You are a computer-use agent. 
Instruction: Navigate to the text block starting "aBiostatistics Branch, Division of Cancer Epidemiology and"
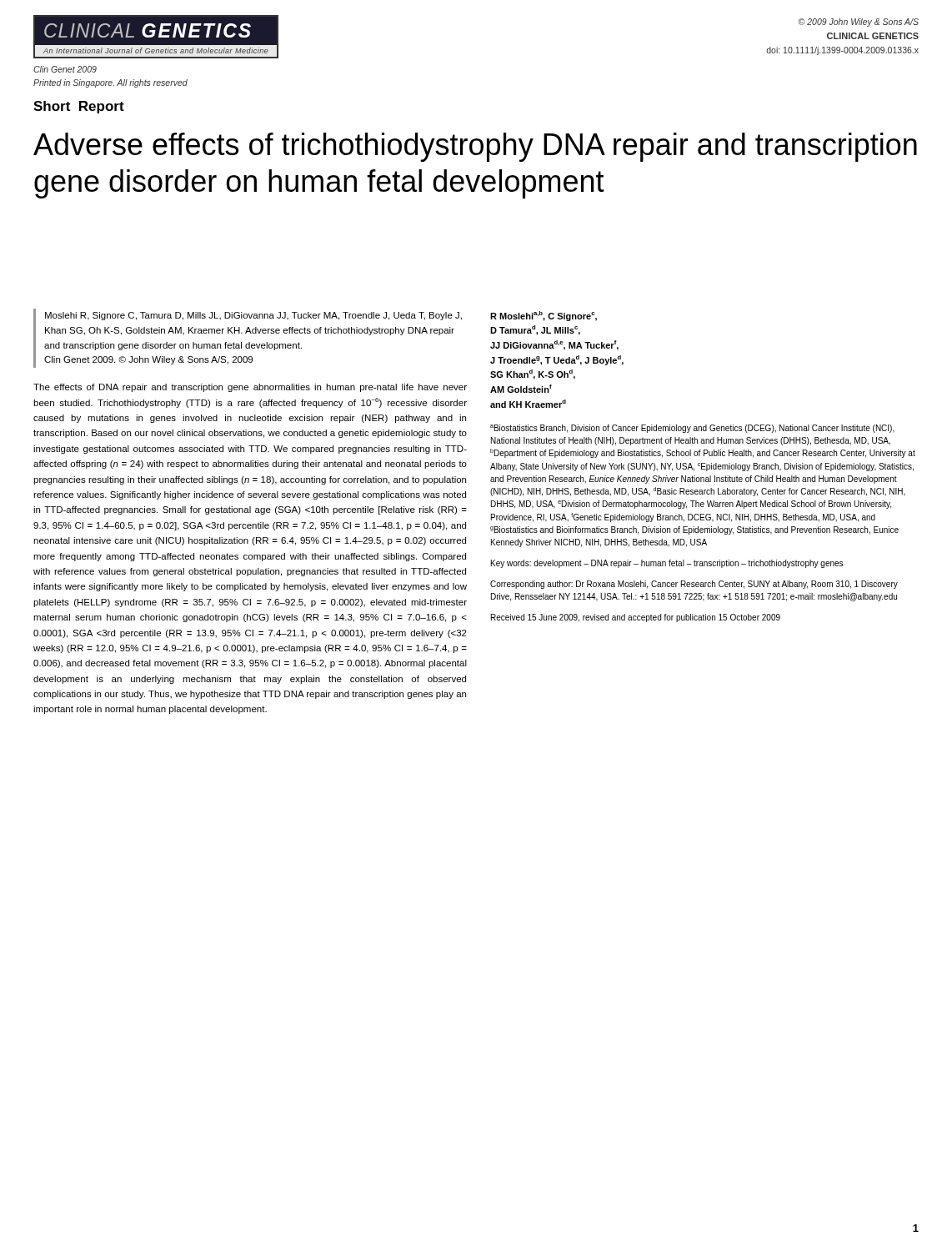pyautogui.click(x=703, y=485)
